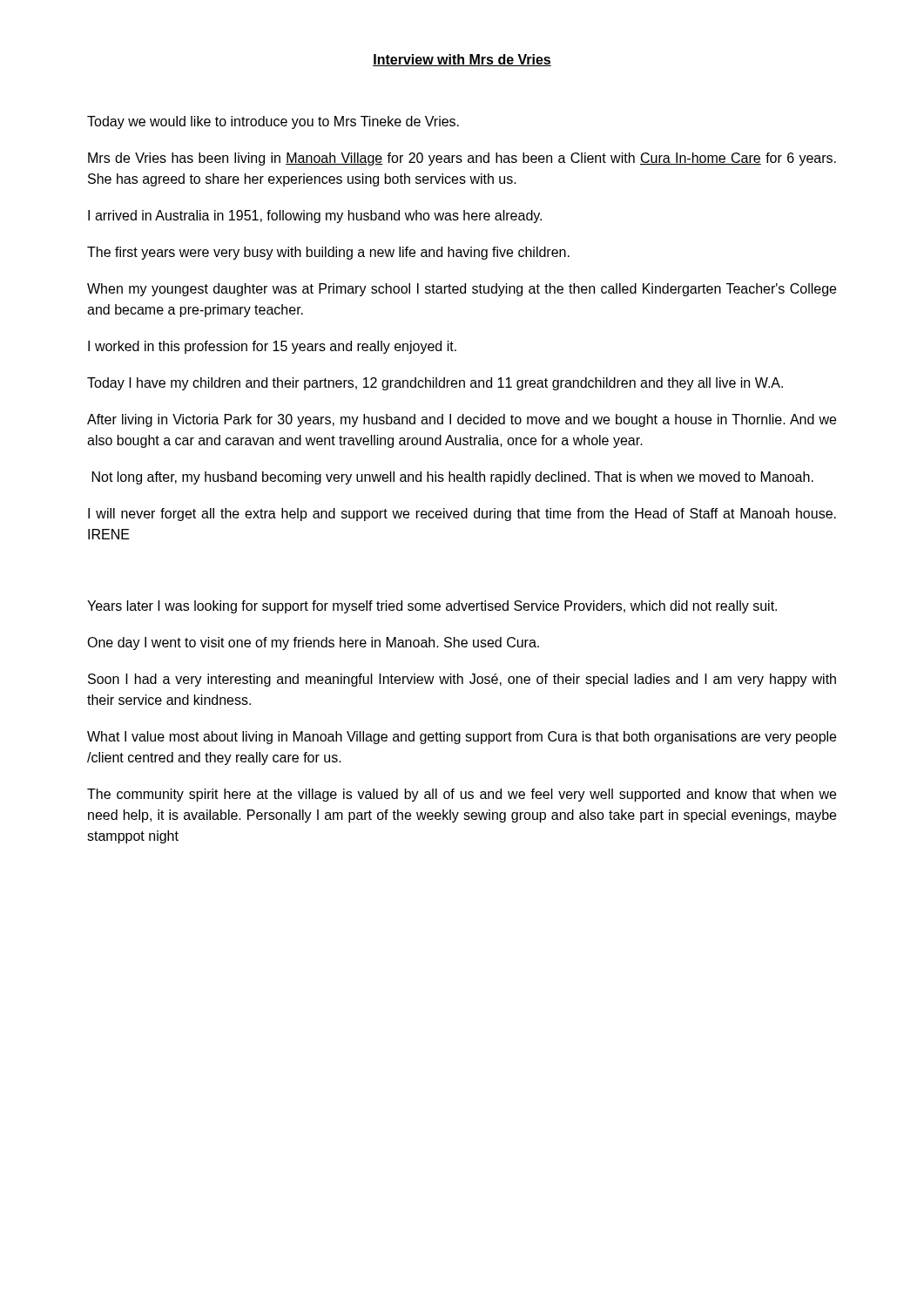Click on the text block that says "When my youngest daughter was at Primary school"
This screenshot has height=1307, width=924.
[462, 299]
